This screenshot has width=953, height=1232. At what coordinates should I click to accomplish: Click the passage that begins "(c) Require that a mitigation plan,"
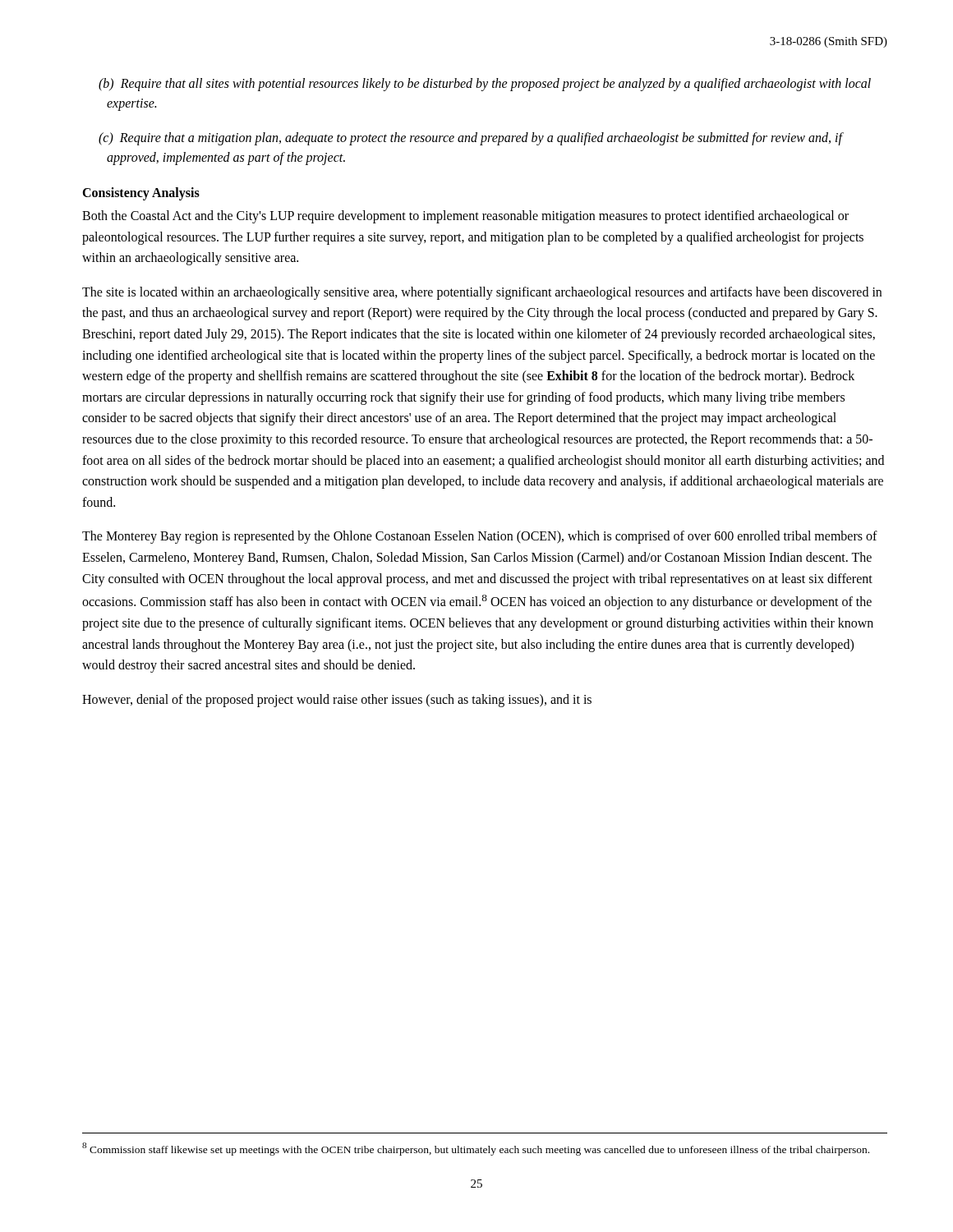point(470,147)
